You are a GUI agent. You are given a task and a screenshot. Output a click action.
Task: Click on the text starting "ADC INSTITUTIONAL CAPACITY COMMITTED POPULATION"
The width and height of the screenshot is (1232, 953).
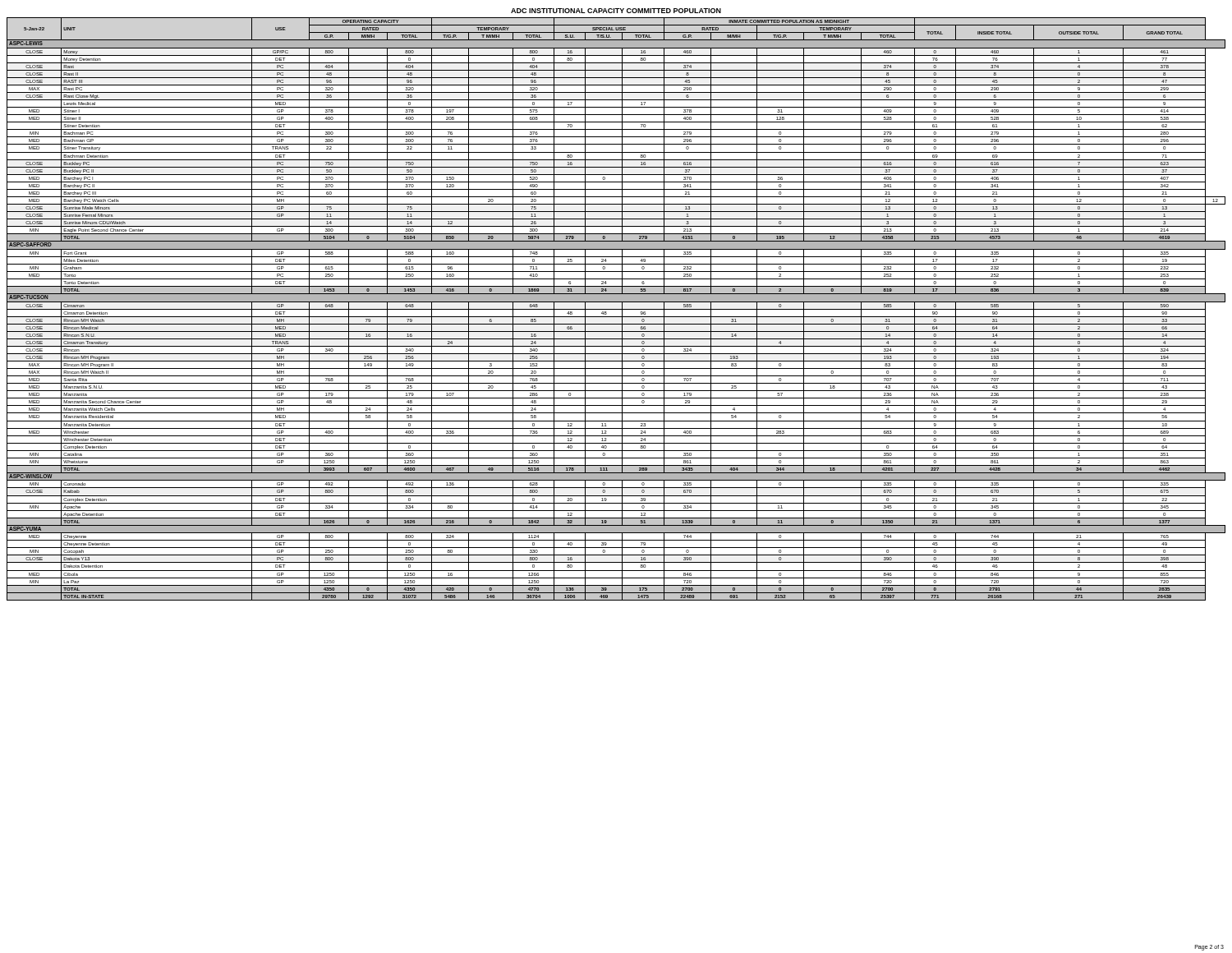click(616, 11)
